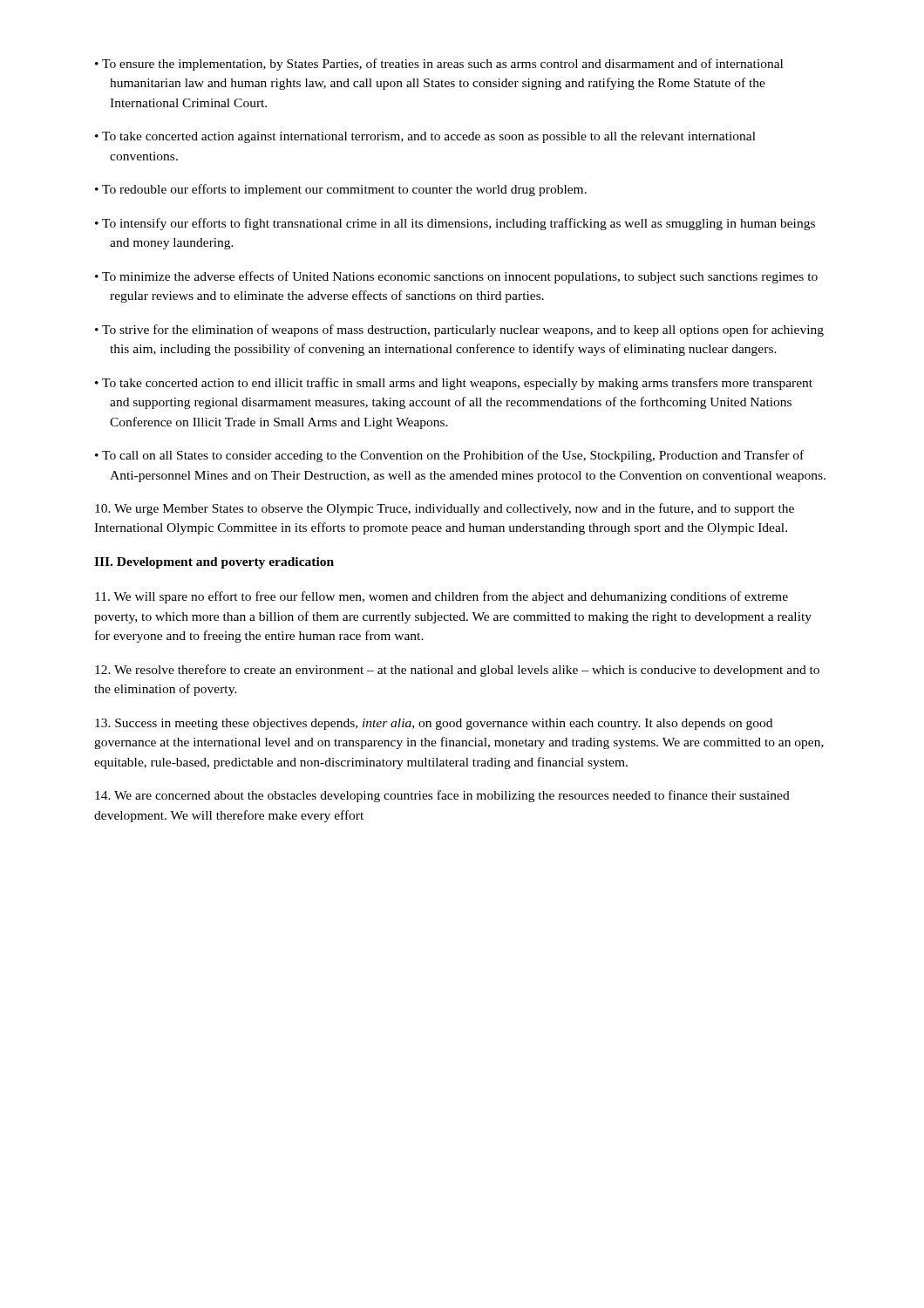Screen dimensions: 1308x924
Task: Locate the text block with the text "Success in meeting these objectives depends,"
Action: 459,742
